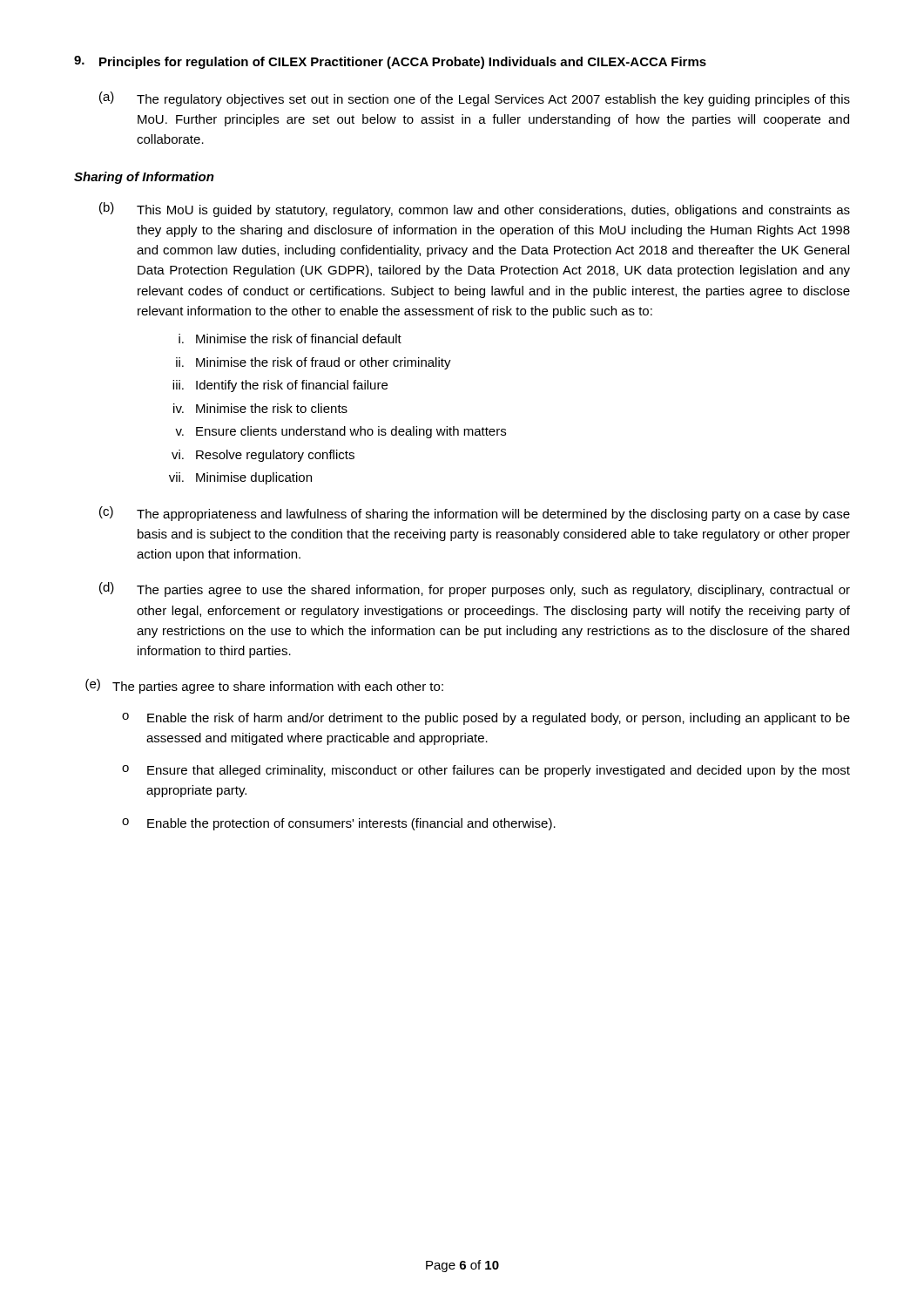The height and width of the screenshot is (1307, 924).
Task: Find the block on this page that starts "v.Ensure clients understand"
Action: pyautogui.click(x=493, y=432)
